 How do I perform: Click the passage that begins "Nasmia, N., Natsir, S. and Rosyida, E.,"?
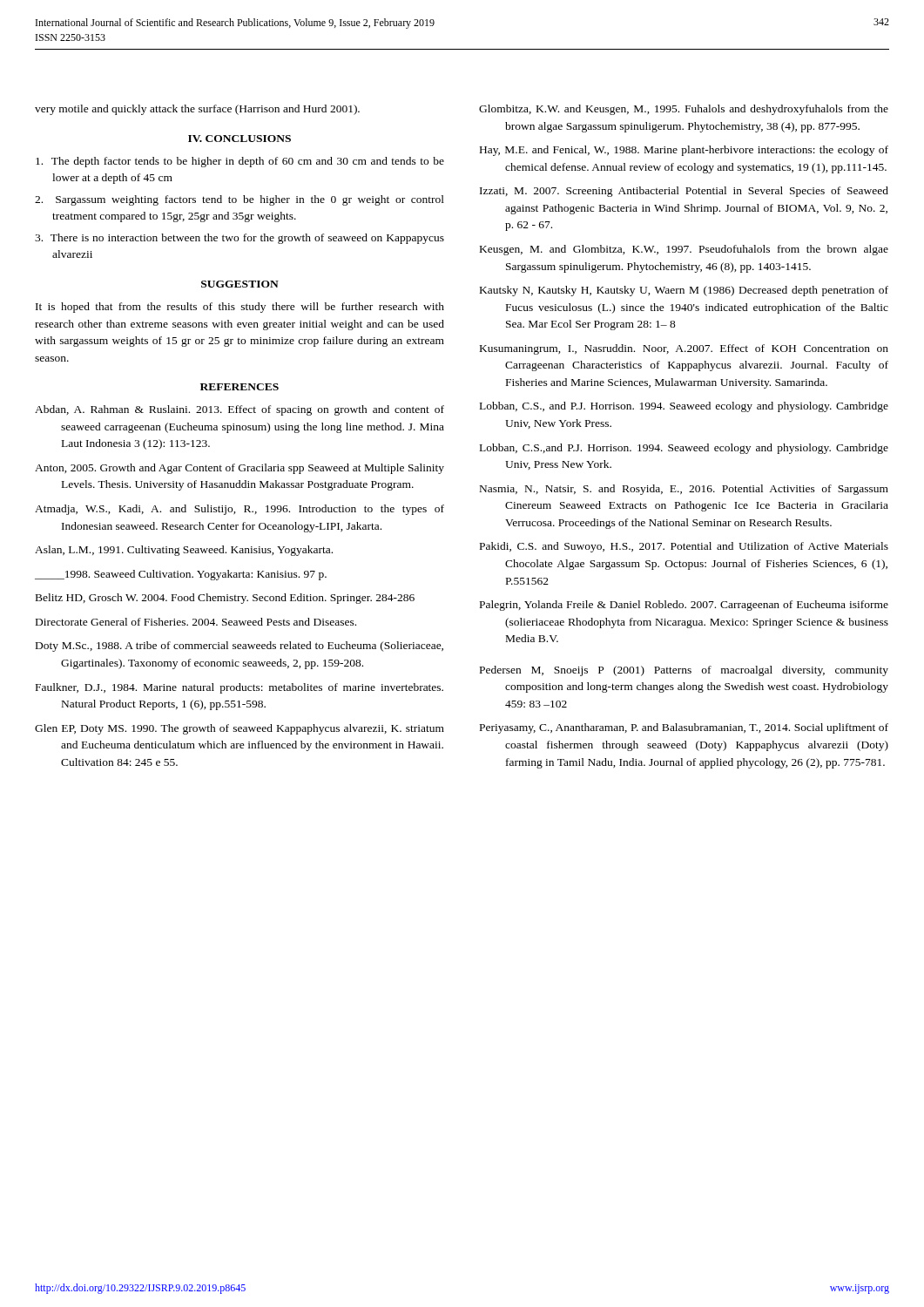[684, 505]
